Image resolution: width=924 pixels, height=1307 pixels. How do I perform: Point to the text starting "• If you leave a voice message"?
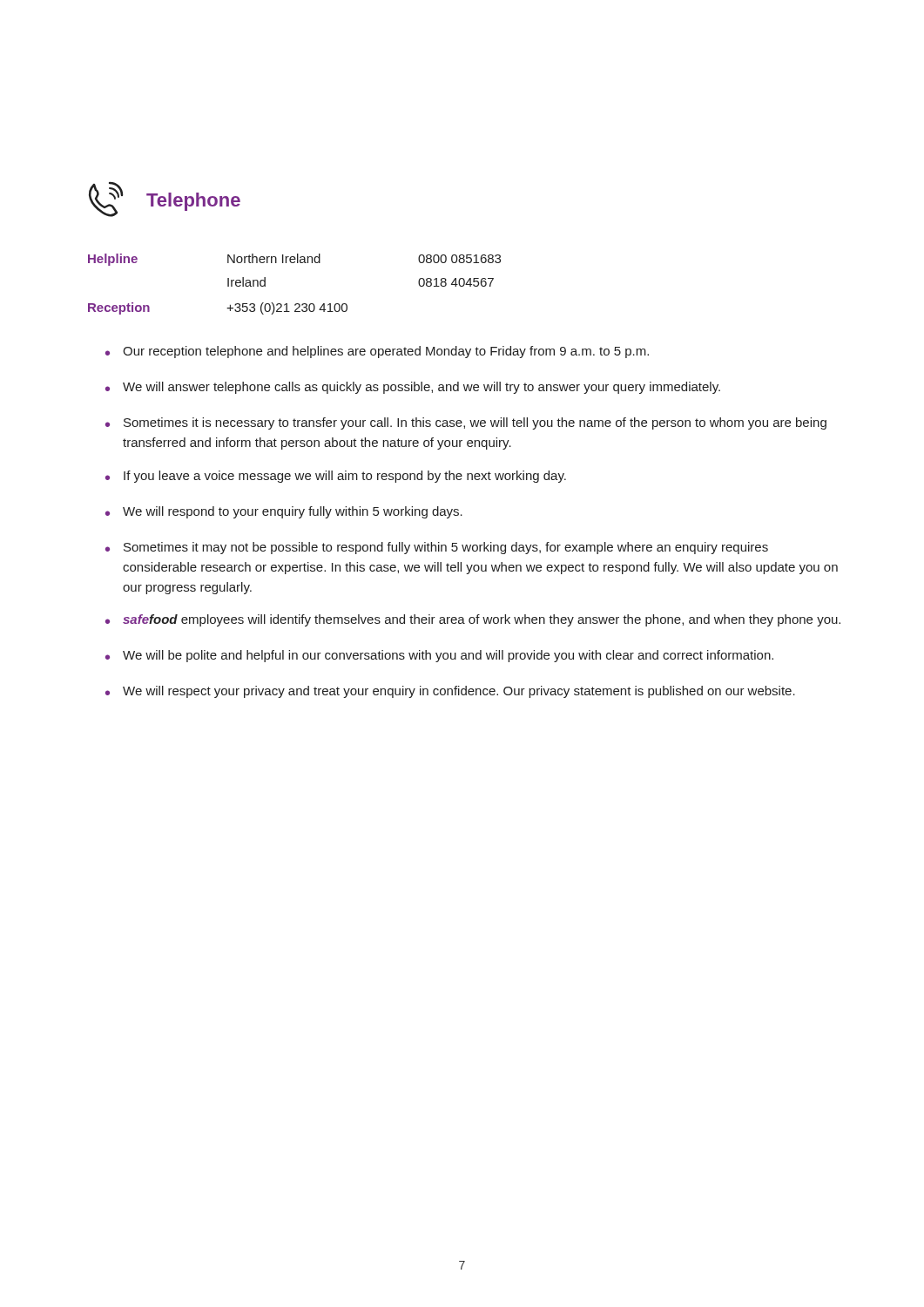[x=475, y=477]
